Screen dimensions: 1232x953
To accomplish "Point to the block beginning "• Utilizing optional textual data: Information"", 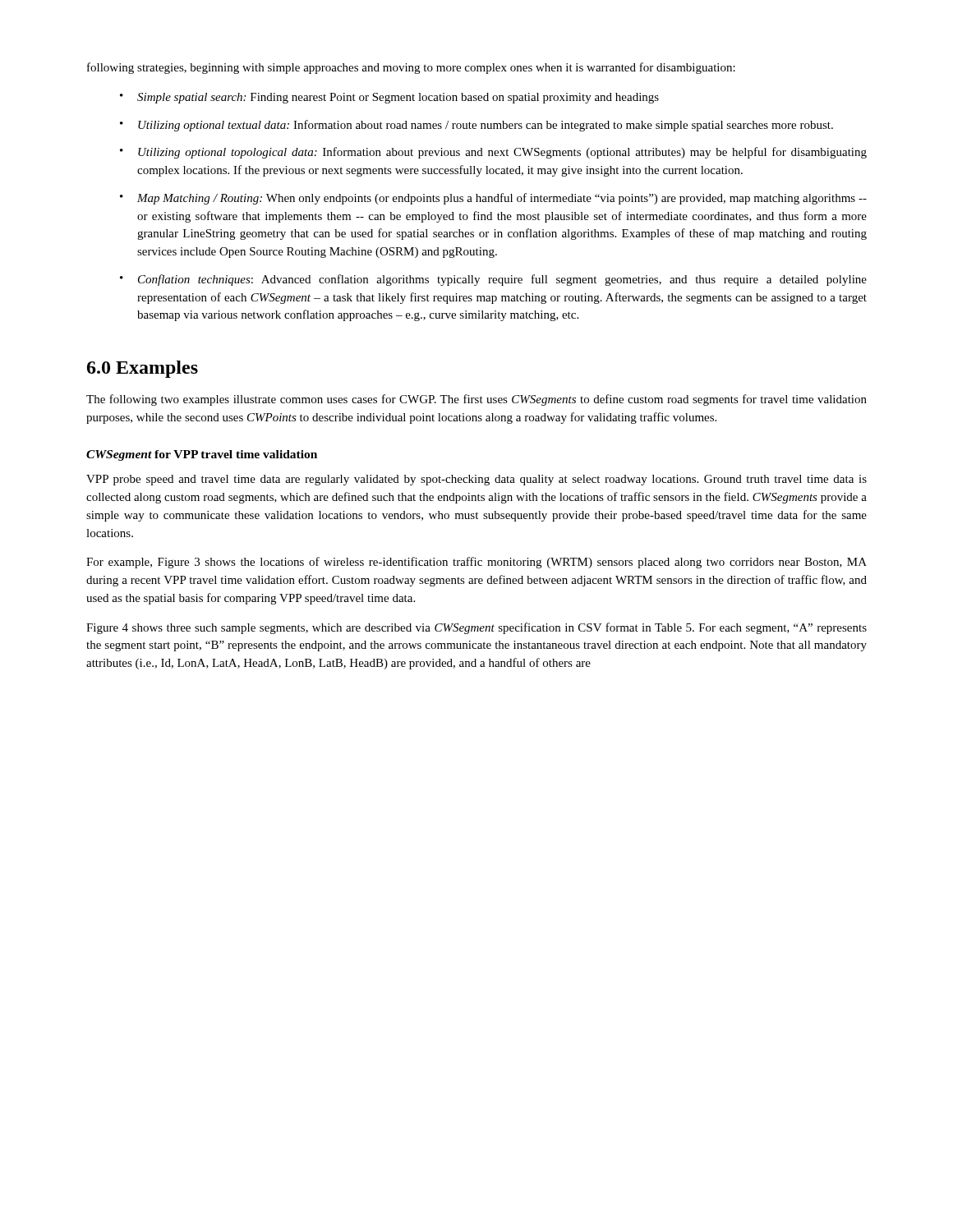I will pos(493,125).
